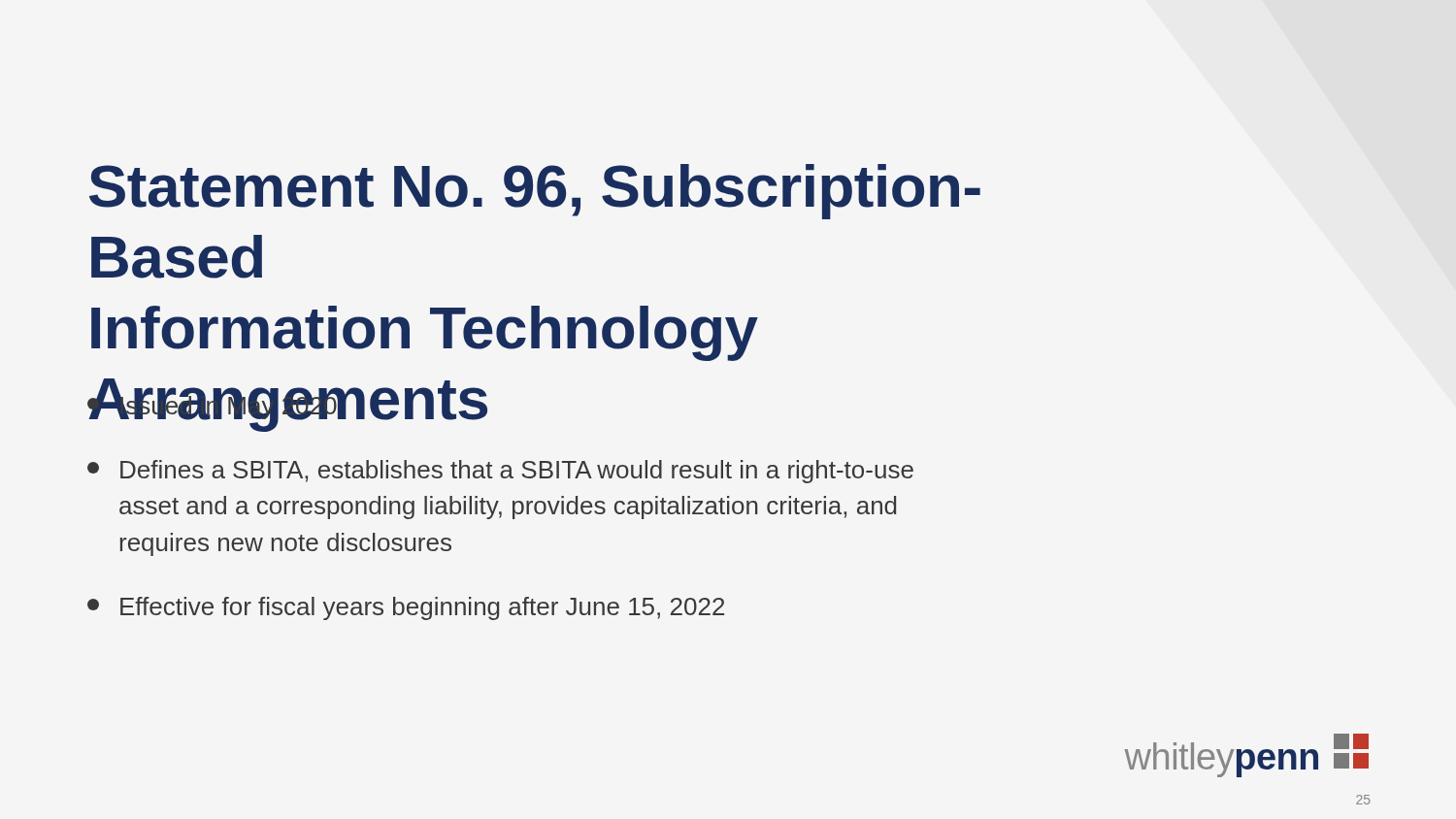The image size is (1456, 819).
Task: Locate the passage starting "Defines a SBITA,"
Action: [524, 507]
